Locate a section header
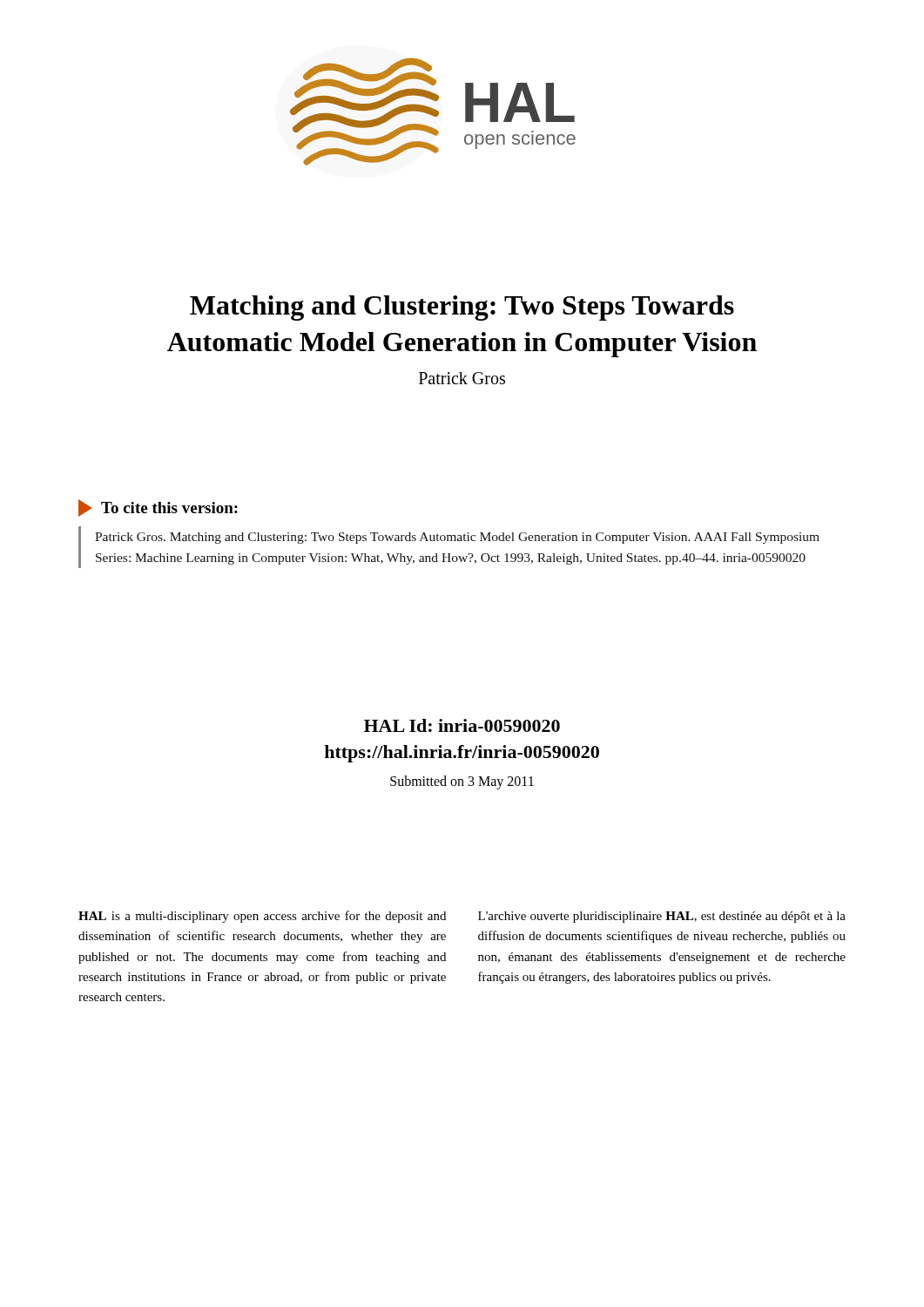 (x=170, y=508)
